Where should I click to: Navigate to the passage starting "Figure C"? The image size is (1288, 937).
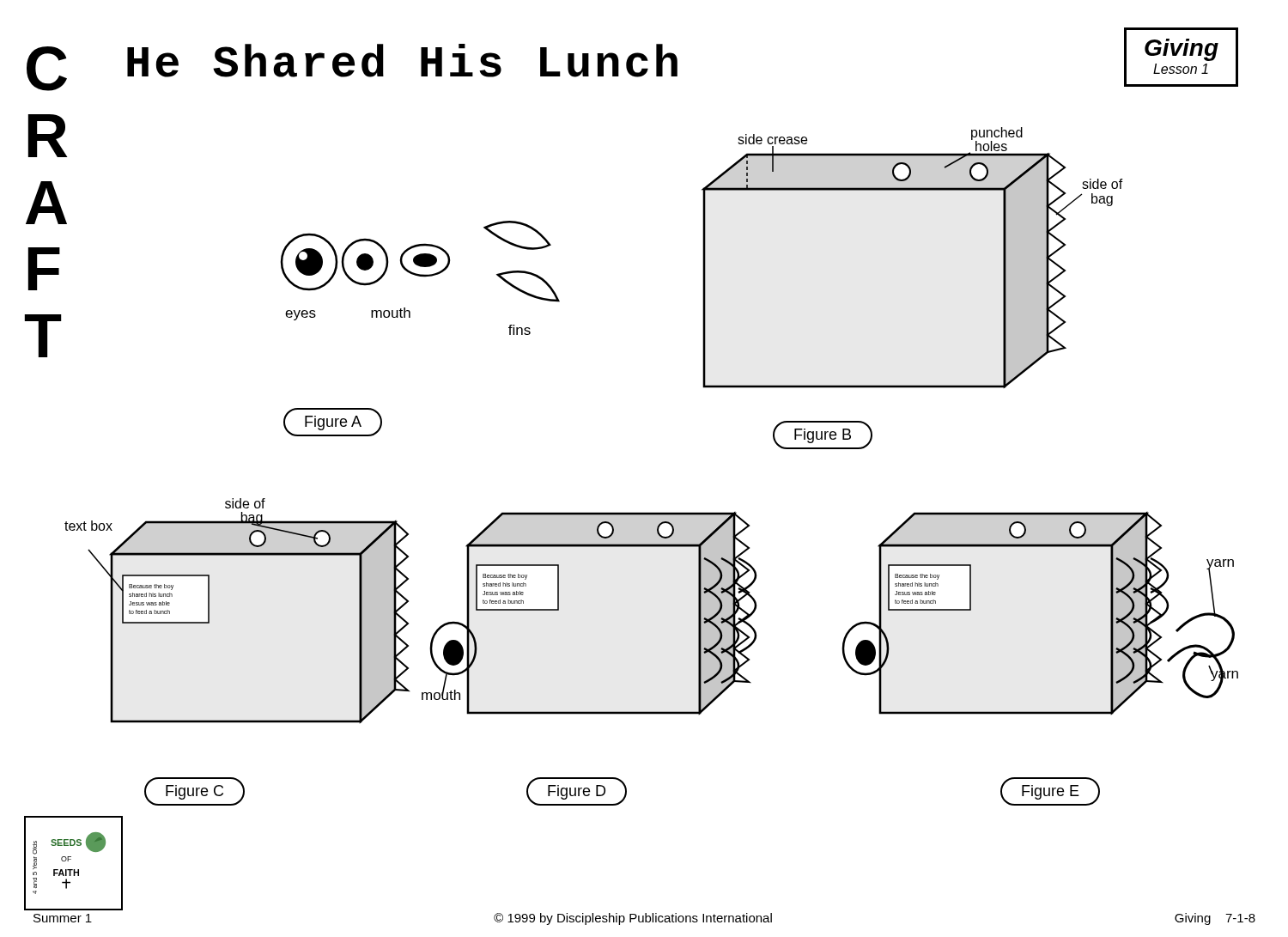(x=194, y=791)
